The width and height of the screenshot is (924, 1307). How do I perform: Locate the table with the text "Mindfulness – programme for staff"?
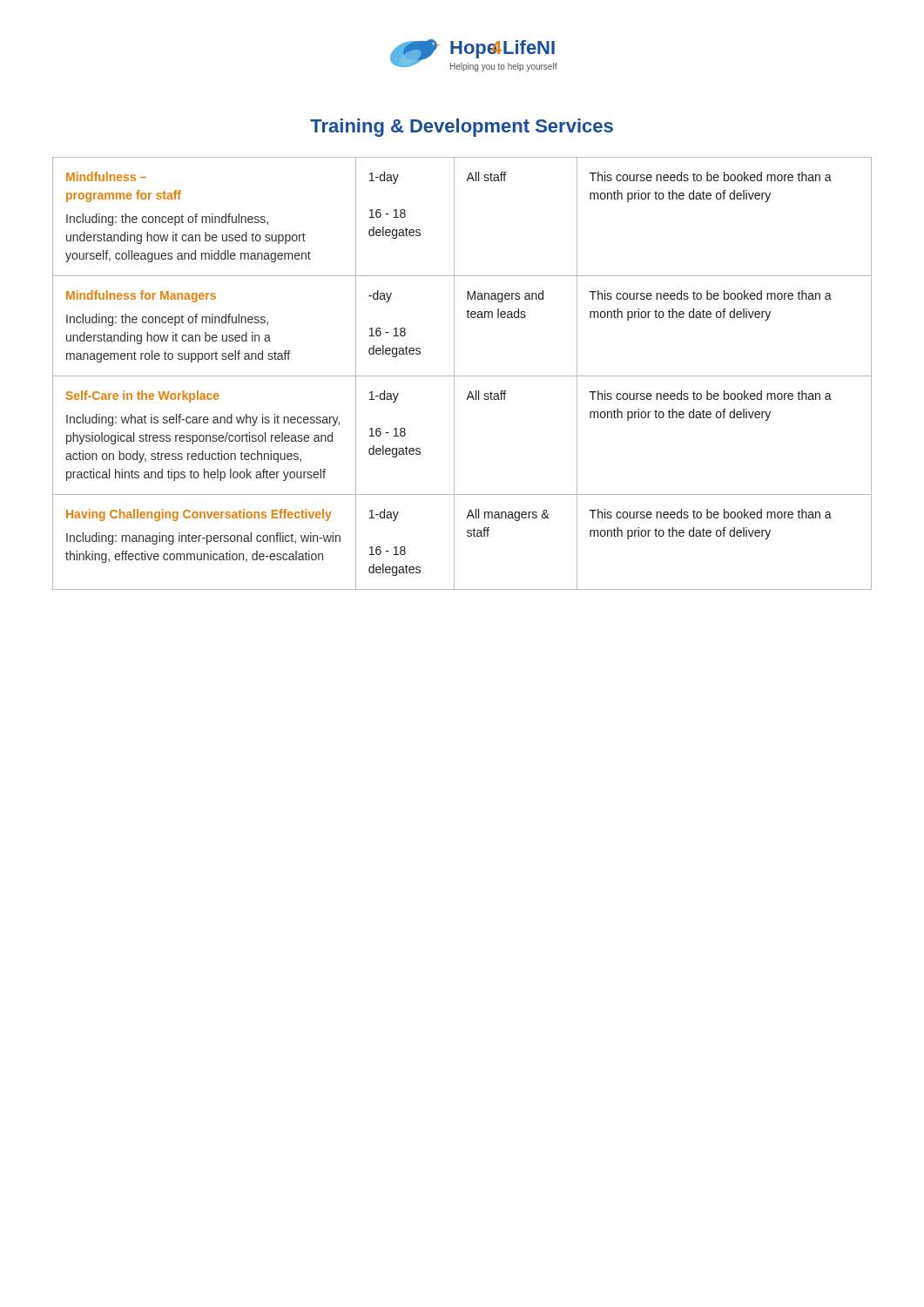(462, 373)
